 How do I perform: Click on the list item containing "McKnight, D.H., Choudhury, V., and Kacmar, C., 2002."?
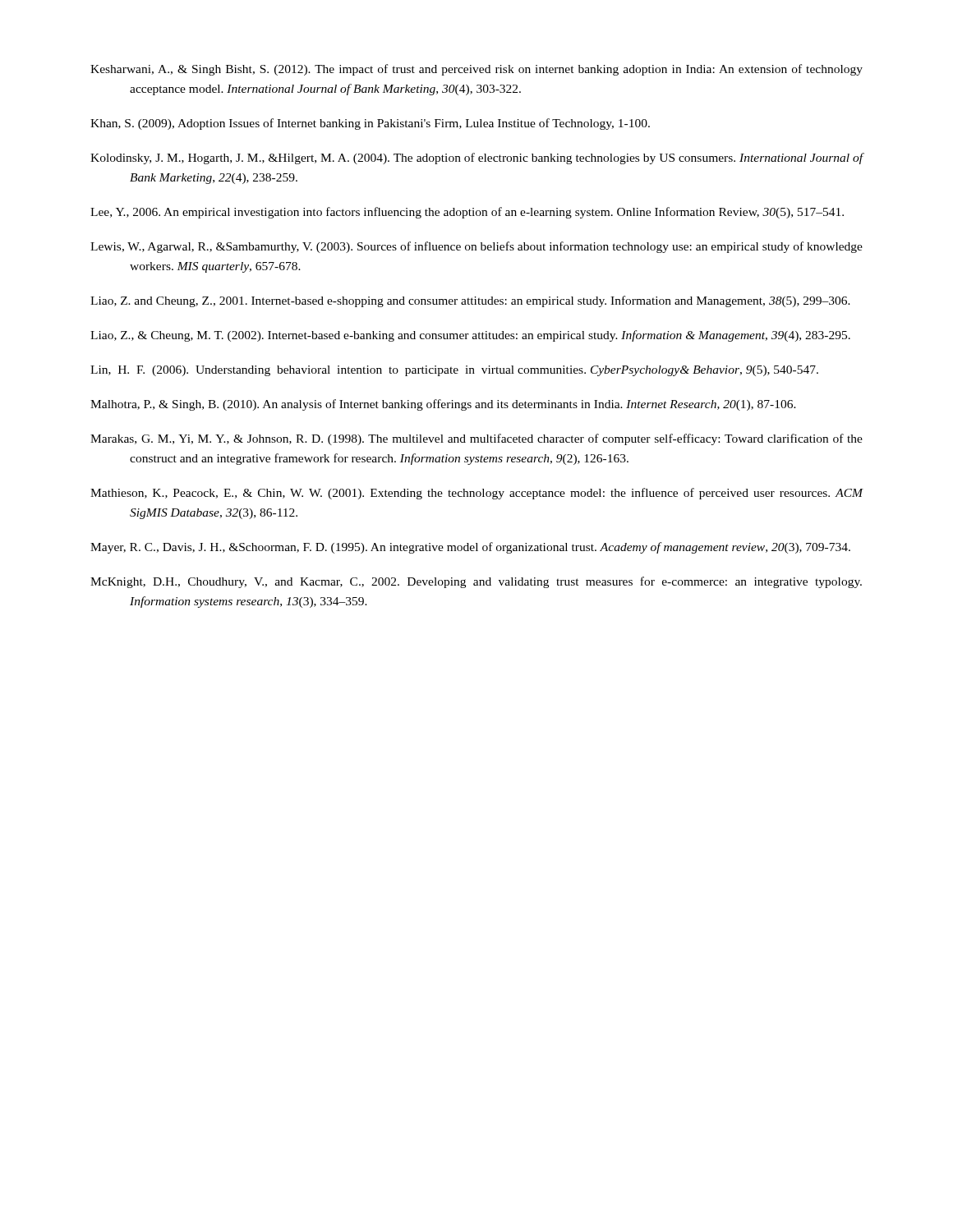pos(476,592)
